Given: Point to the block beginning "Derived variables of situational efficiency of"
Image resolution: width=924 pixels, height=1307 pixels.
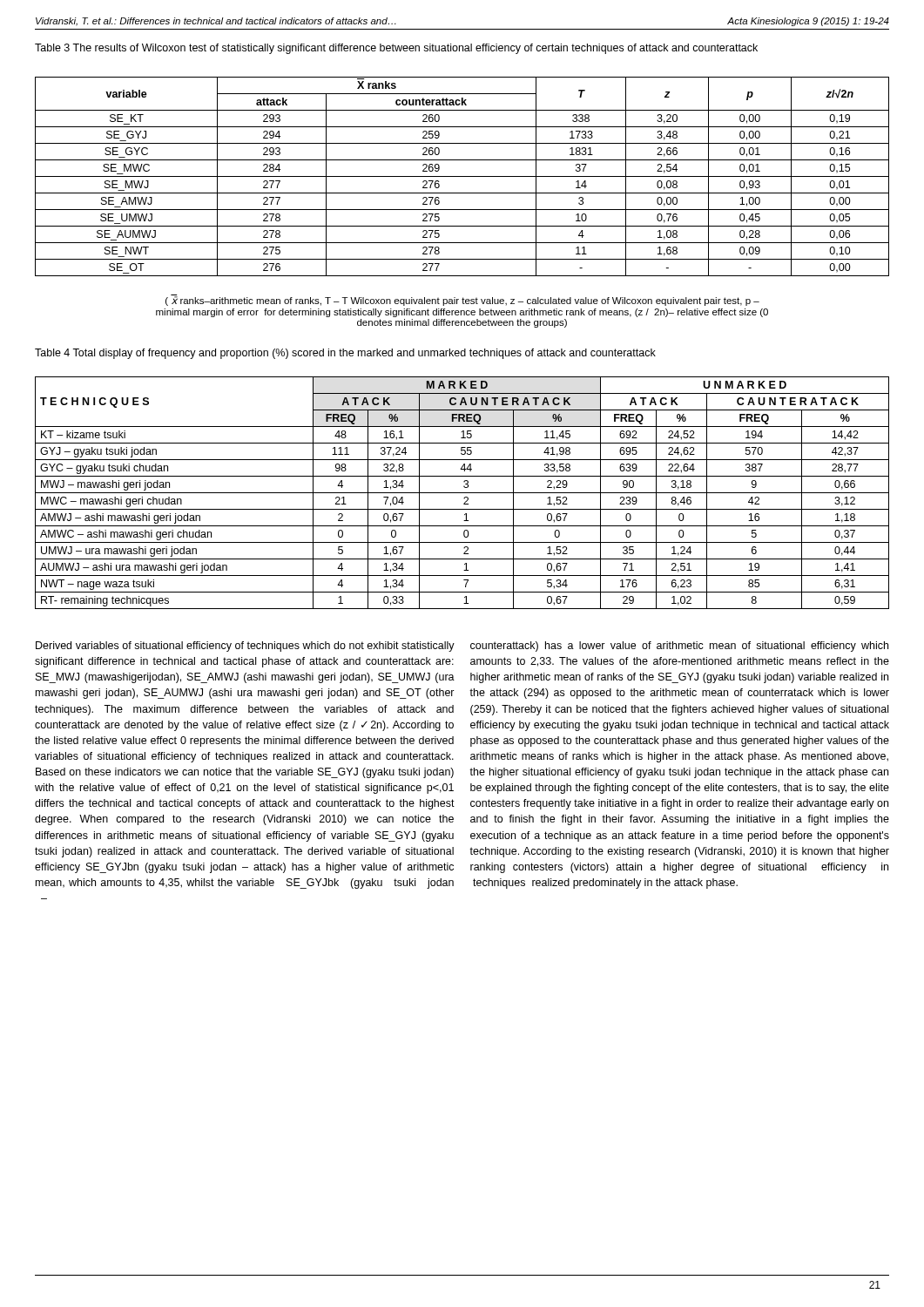Looking at the screenshot, I should click(x=244, y=772).
